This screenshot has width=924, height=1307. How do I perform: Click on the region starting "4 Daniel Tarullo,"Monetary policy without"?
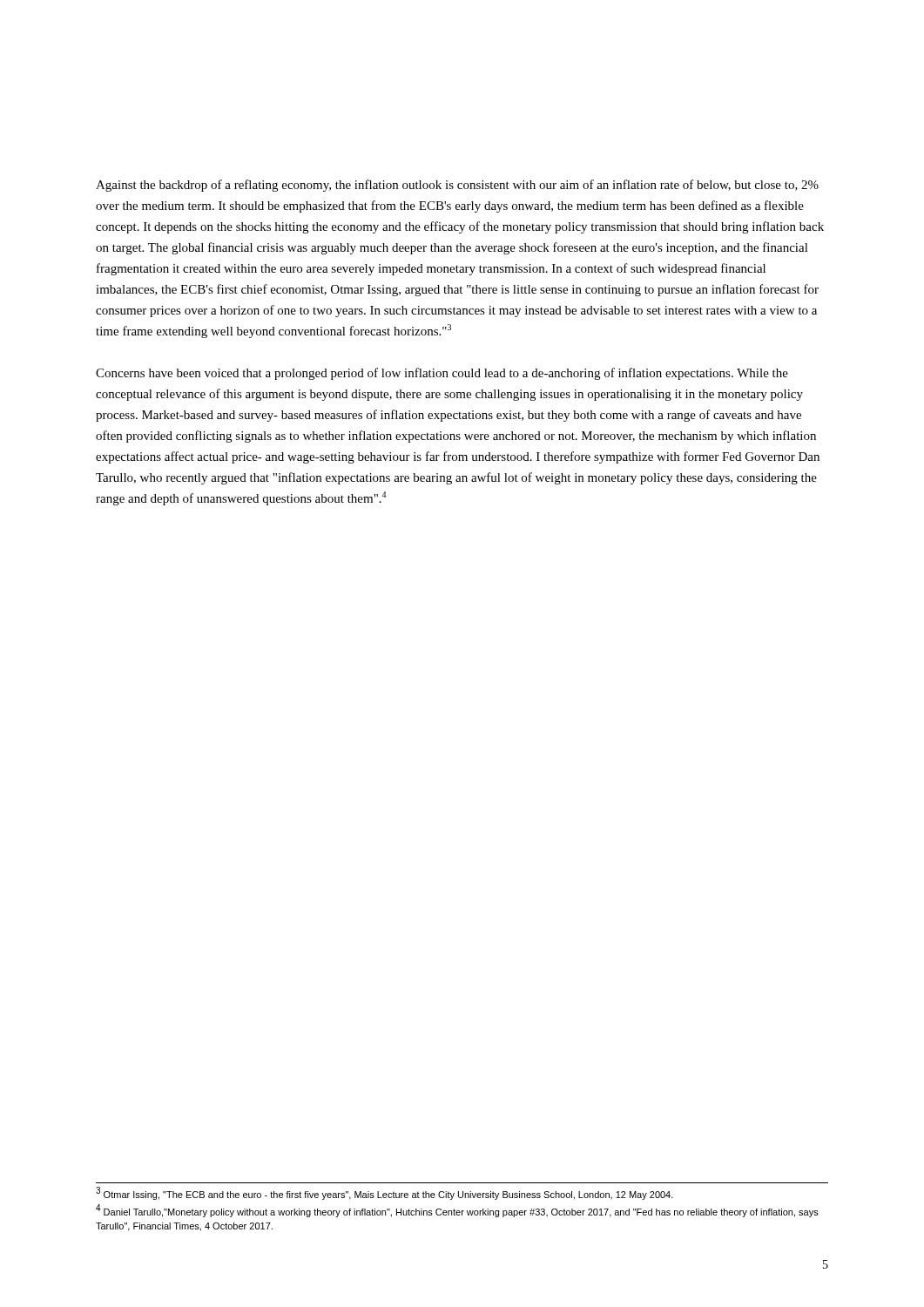coord(457,1219)
